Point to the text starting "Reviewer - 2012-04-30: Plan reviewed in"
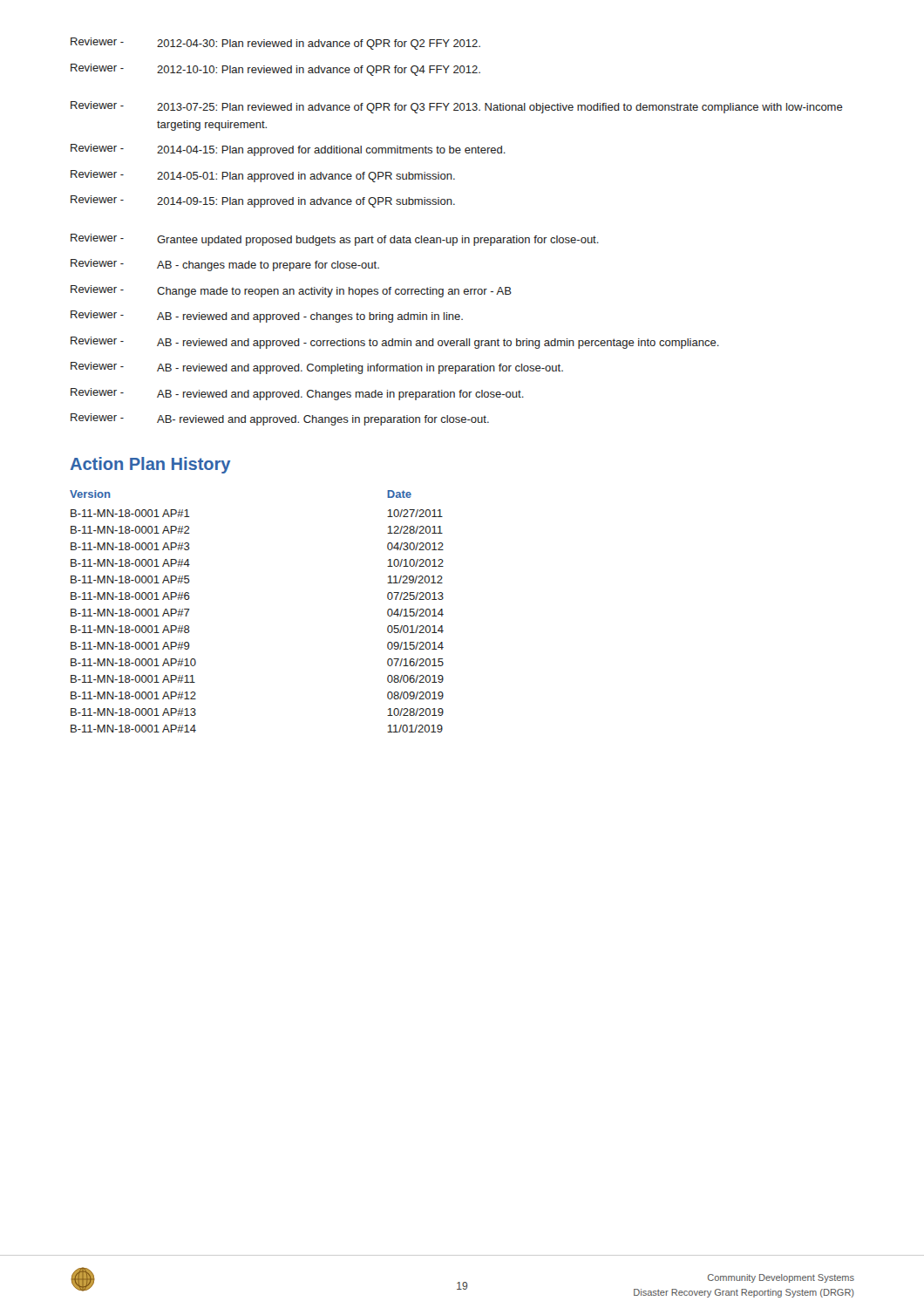The height and width of the screenshot is (1308, 924). point(462,43)
